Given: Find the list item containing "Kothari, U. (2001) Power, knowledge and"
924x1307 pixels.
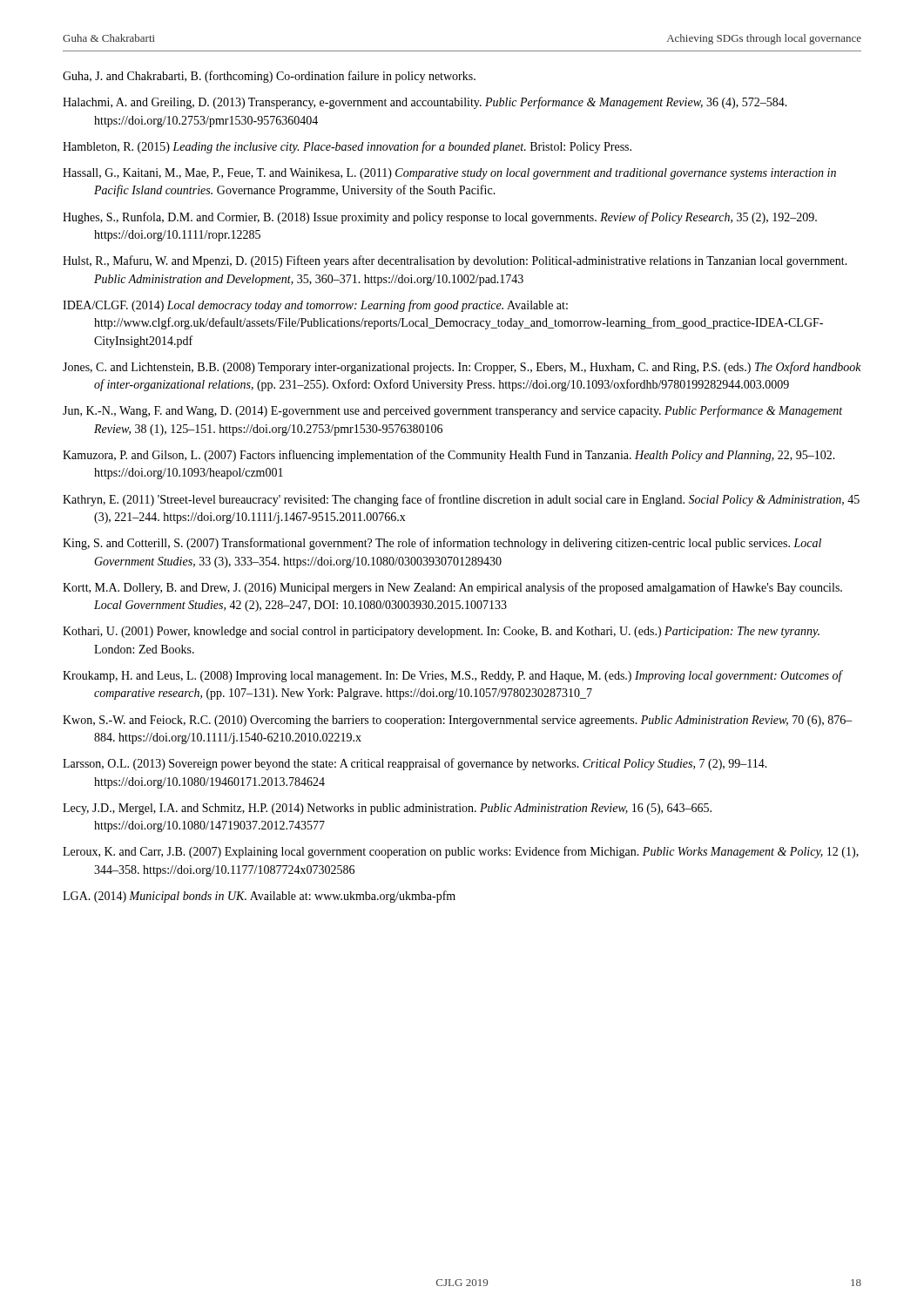Looking at the screenshot, I should coord(442,640).
